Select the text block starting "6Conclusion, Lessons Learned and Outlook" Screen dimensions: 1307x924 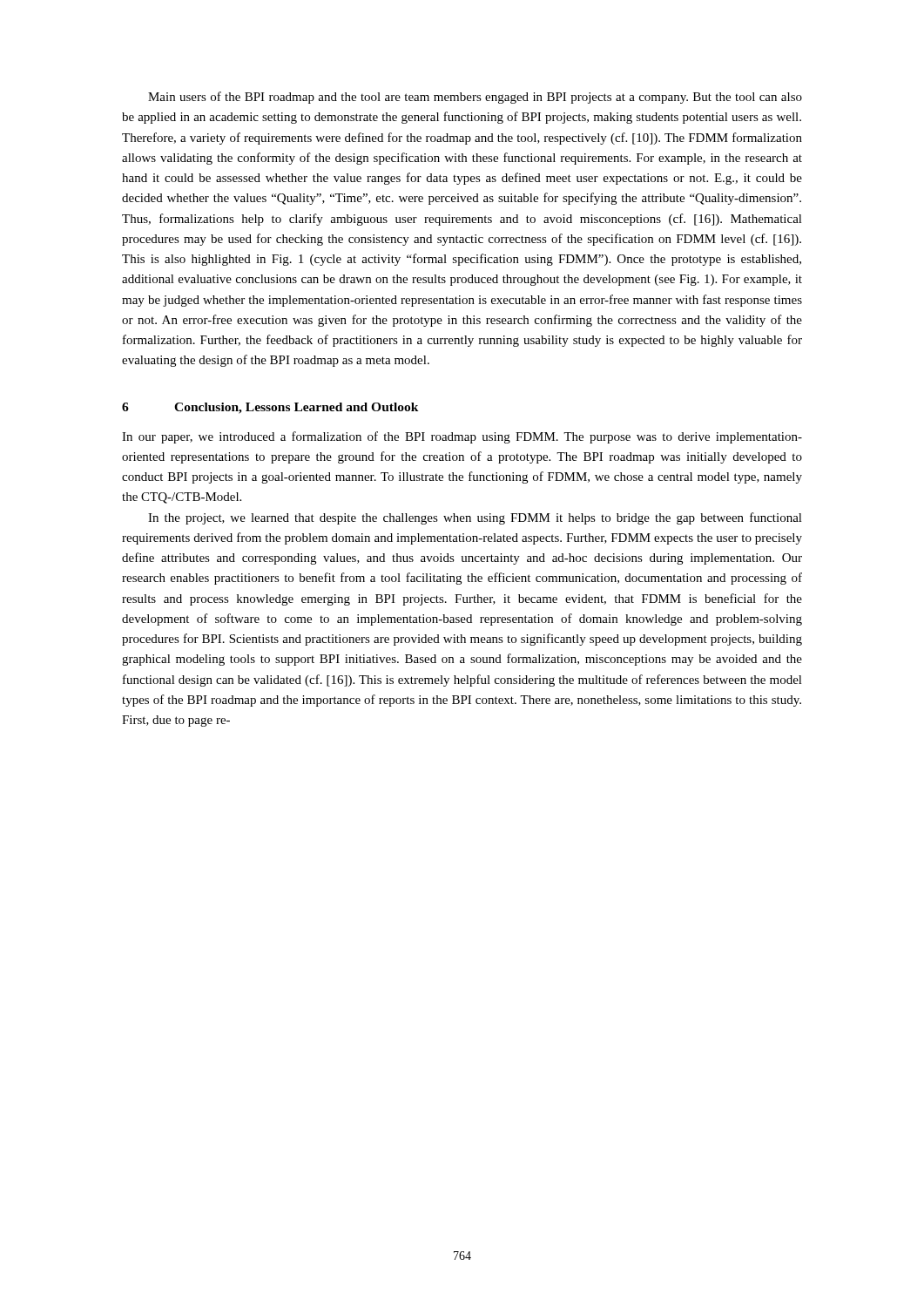point(270,406)
